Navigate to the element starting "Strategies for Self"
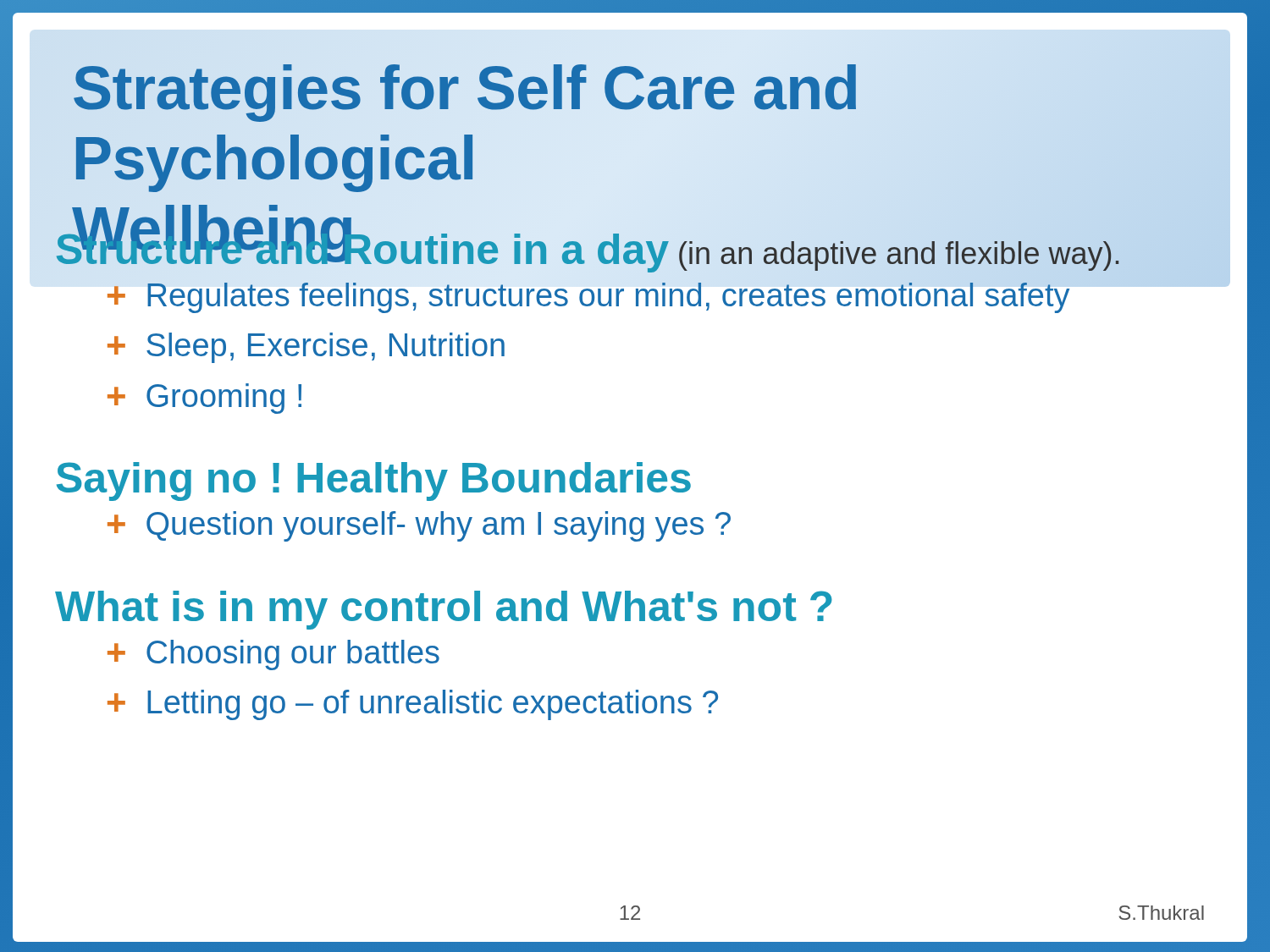 466,158
